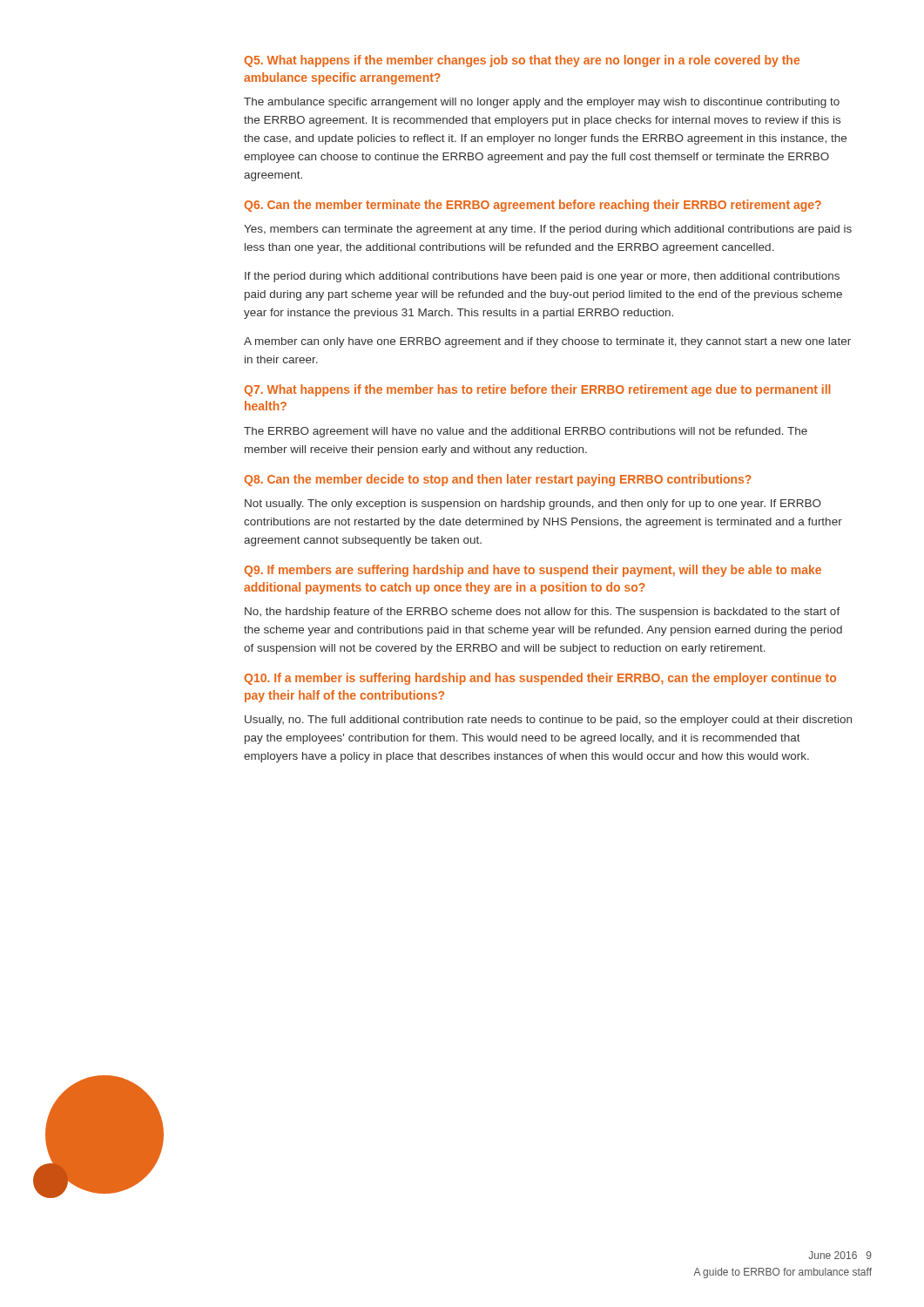Find the region starting "Not usually. The only exception is suspension"
This screenshot has height=1307, width=924.
[x=543, y=522]
